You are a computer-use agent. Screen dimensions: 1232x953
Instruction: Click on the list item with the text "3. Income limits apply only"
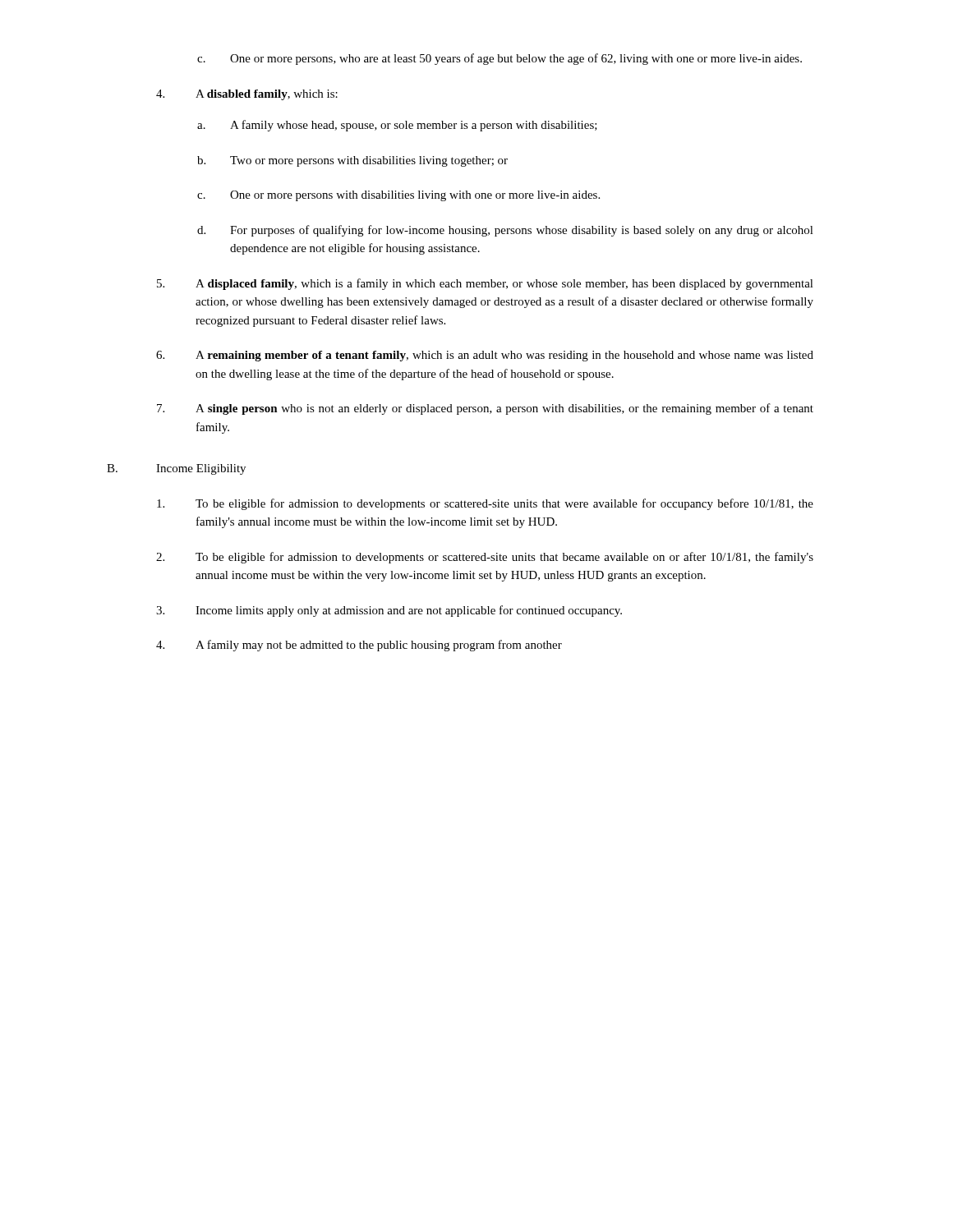(485, 610)
